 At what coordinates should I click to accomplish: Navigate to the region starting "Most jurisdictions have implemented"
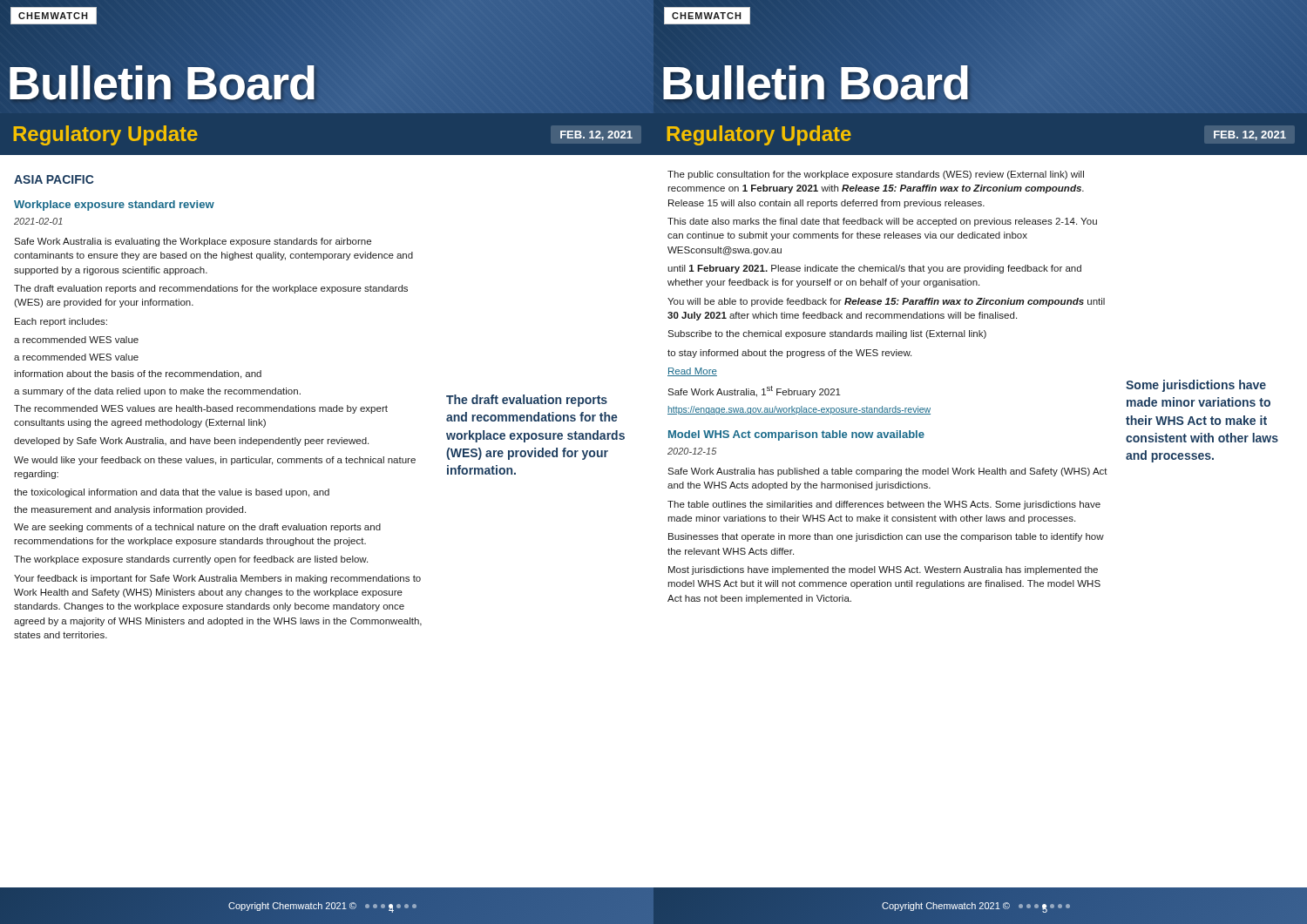click(x=884, y=584)
